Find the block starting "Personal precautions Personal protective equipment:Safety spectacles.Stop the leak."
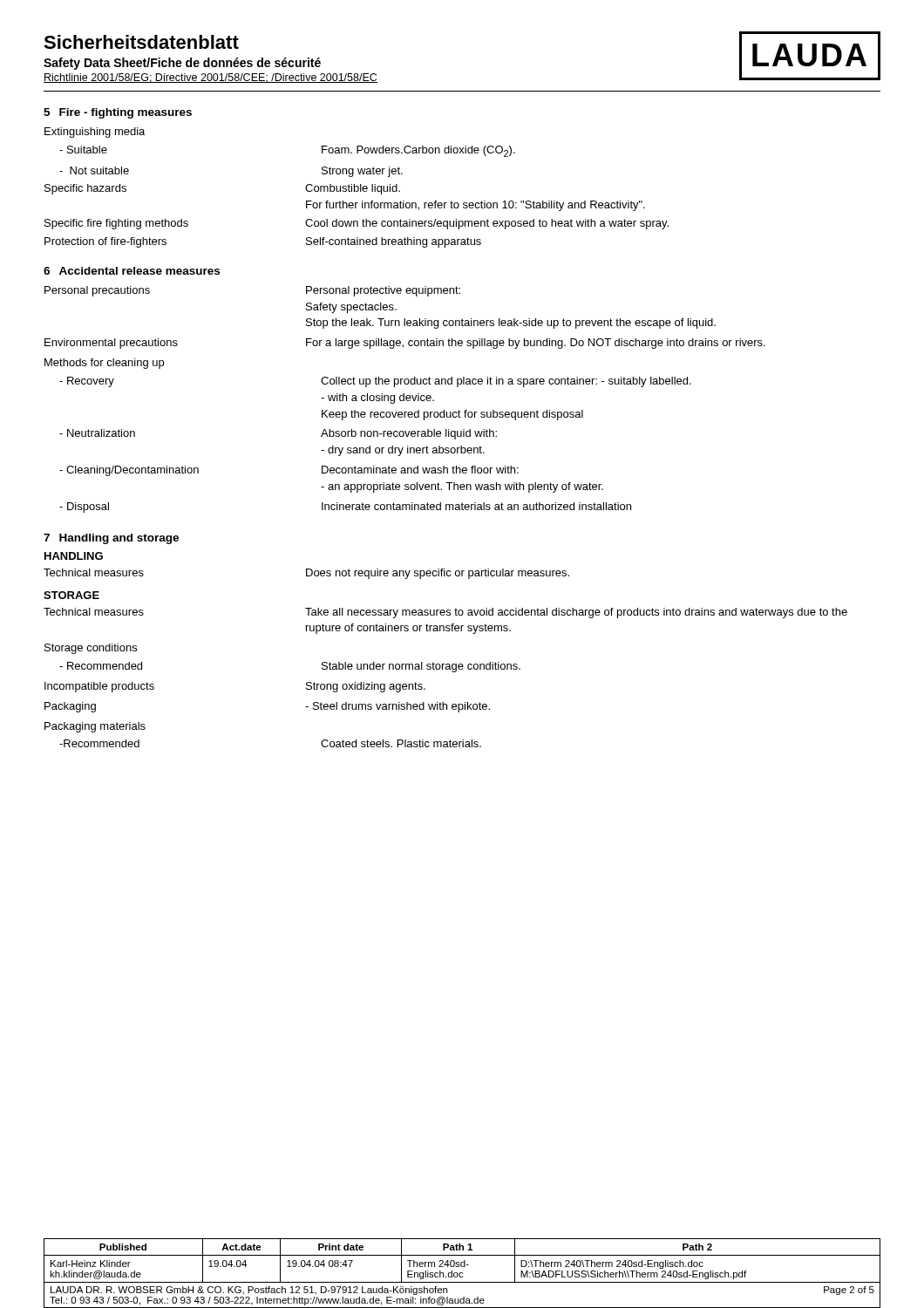The height and width of the screenshot is (1308, 924). click(x=462, y=307)
